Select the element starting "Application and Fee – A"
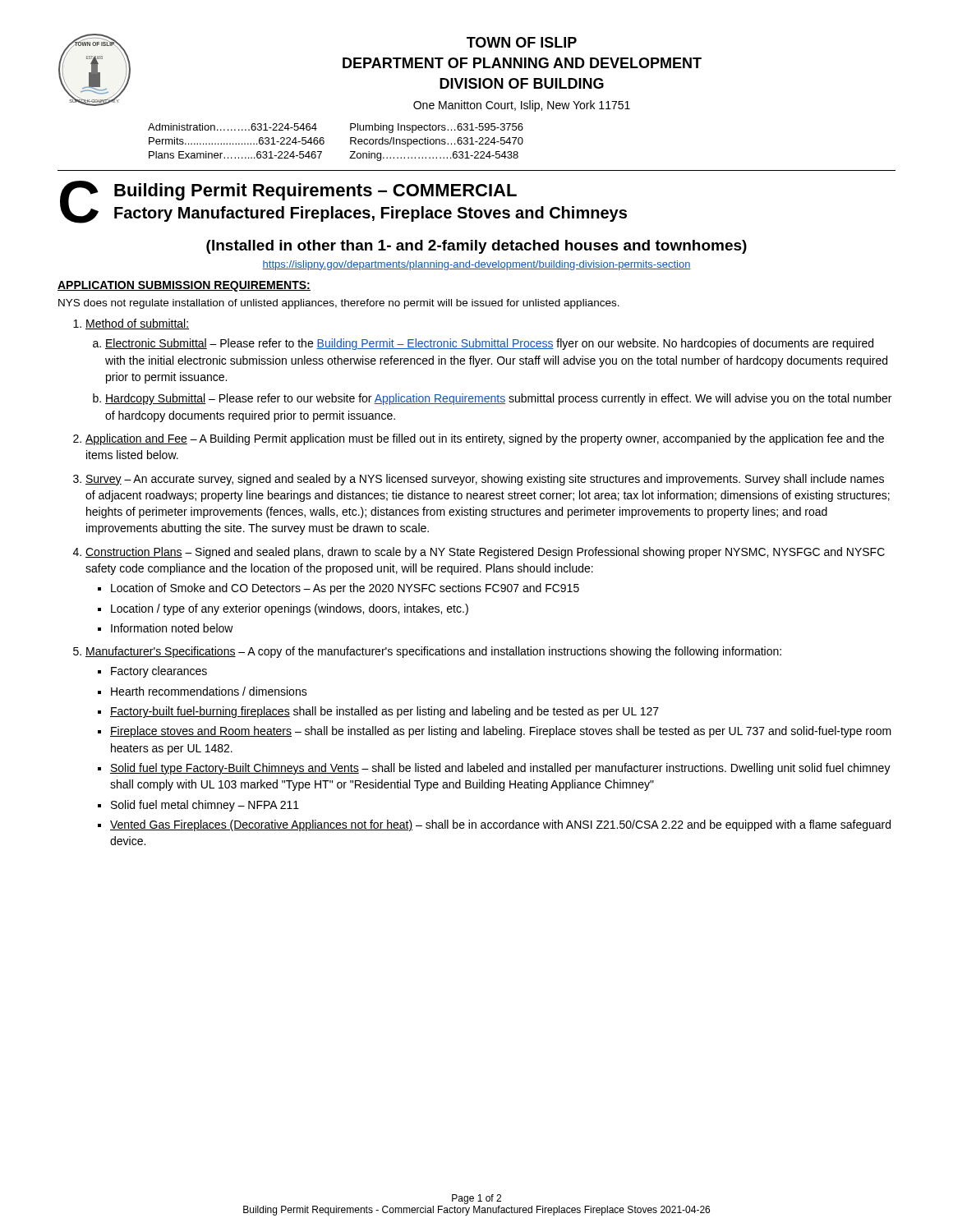This screenshot has width=953, height=1232. [x=485, y=447]
